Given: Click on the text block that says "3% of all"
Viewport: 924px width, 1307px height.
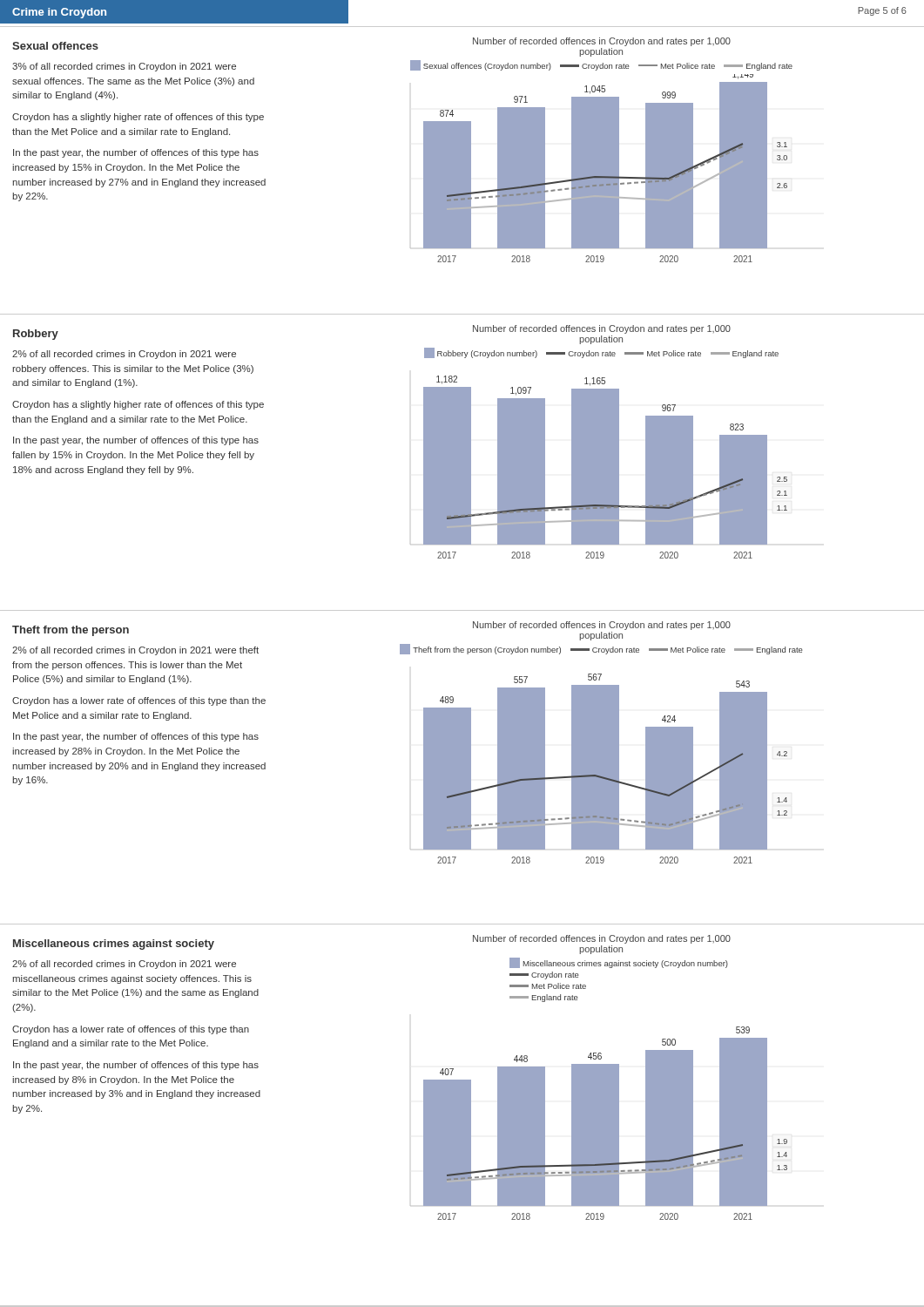Looking at the screenshot, I should click(x=133, y=81).
